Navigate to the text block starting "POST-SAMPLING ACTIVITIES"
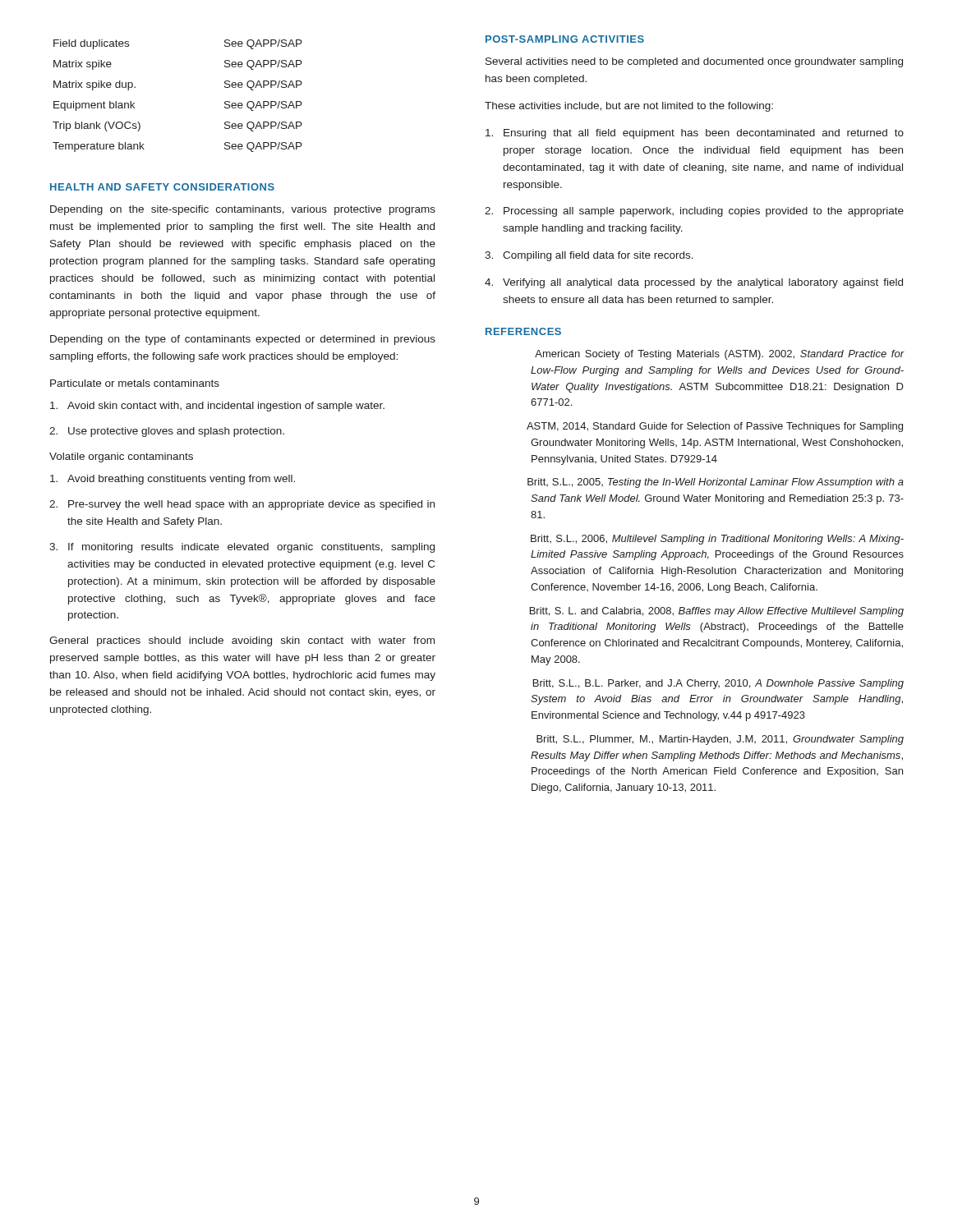953x1232 pixels. (565, 39)
